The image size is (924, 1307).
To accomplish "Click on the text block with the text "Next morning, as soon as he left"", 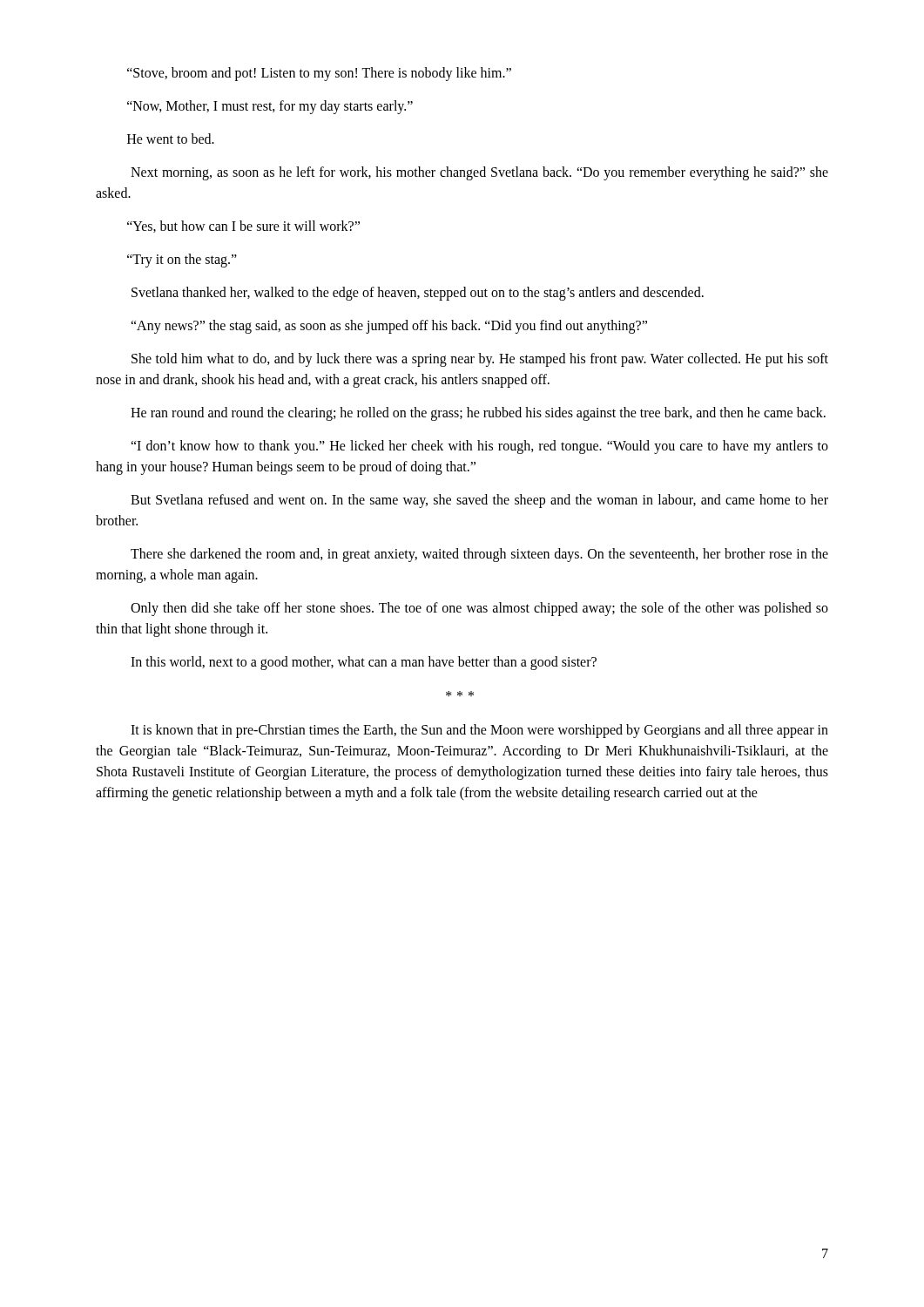I will click(462, 183).
